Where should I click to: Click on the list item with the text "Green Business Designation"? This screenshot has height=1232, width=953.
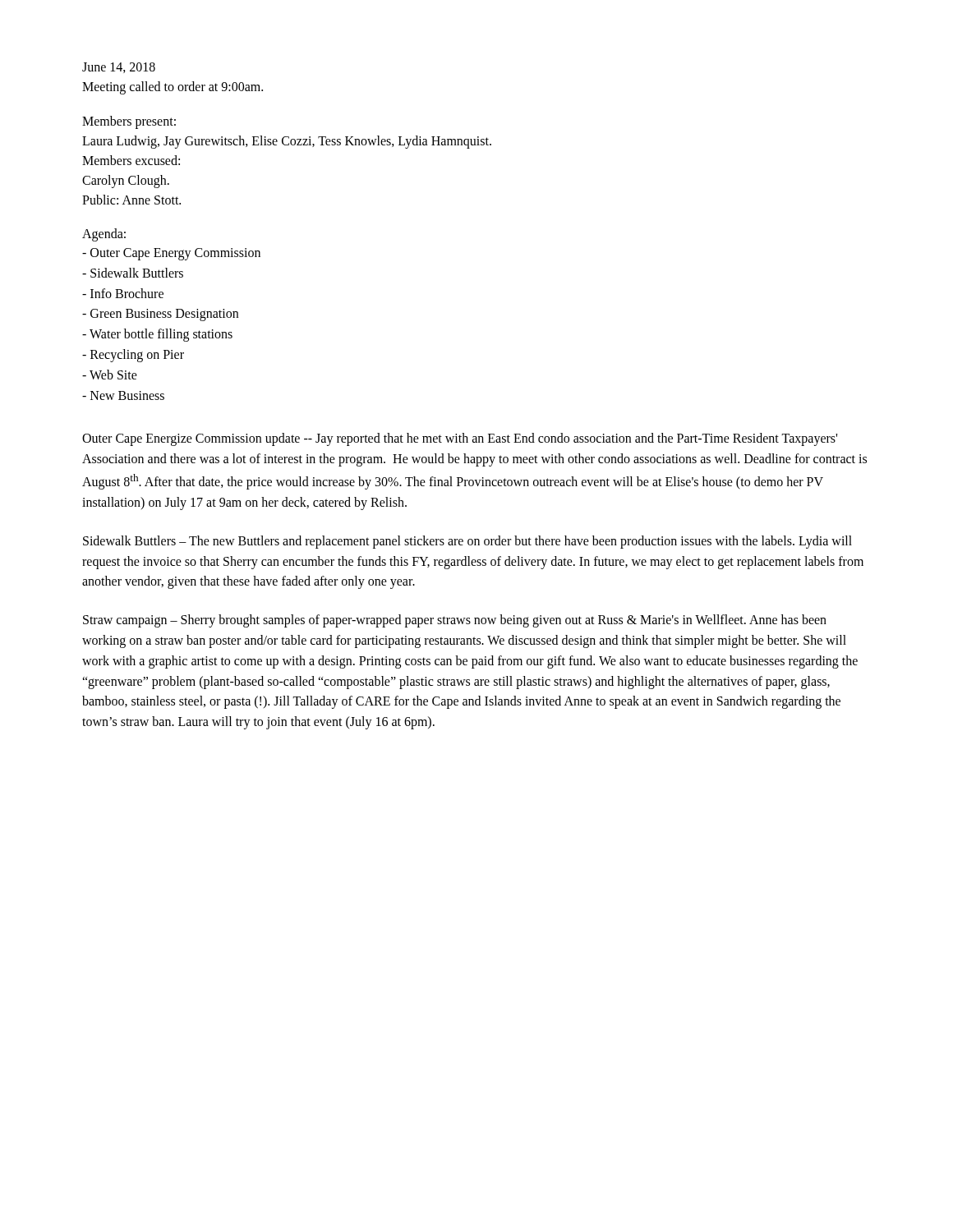(x=160, y=314)
